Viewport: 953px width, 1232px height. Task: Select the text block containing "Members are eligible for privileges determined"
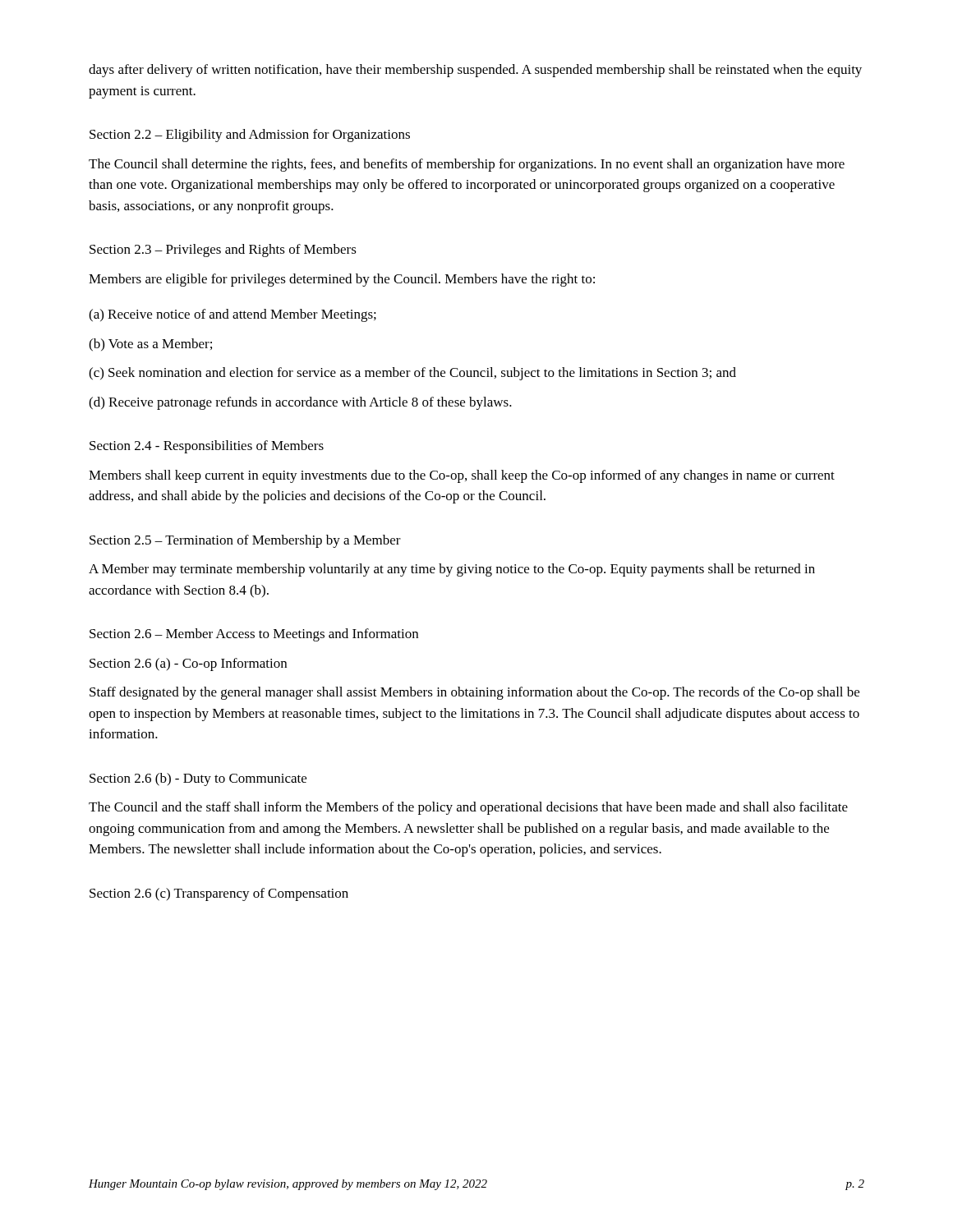pos(342,278)
